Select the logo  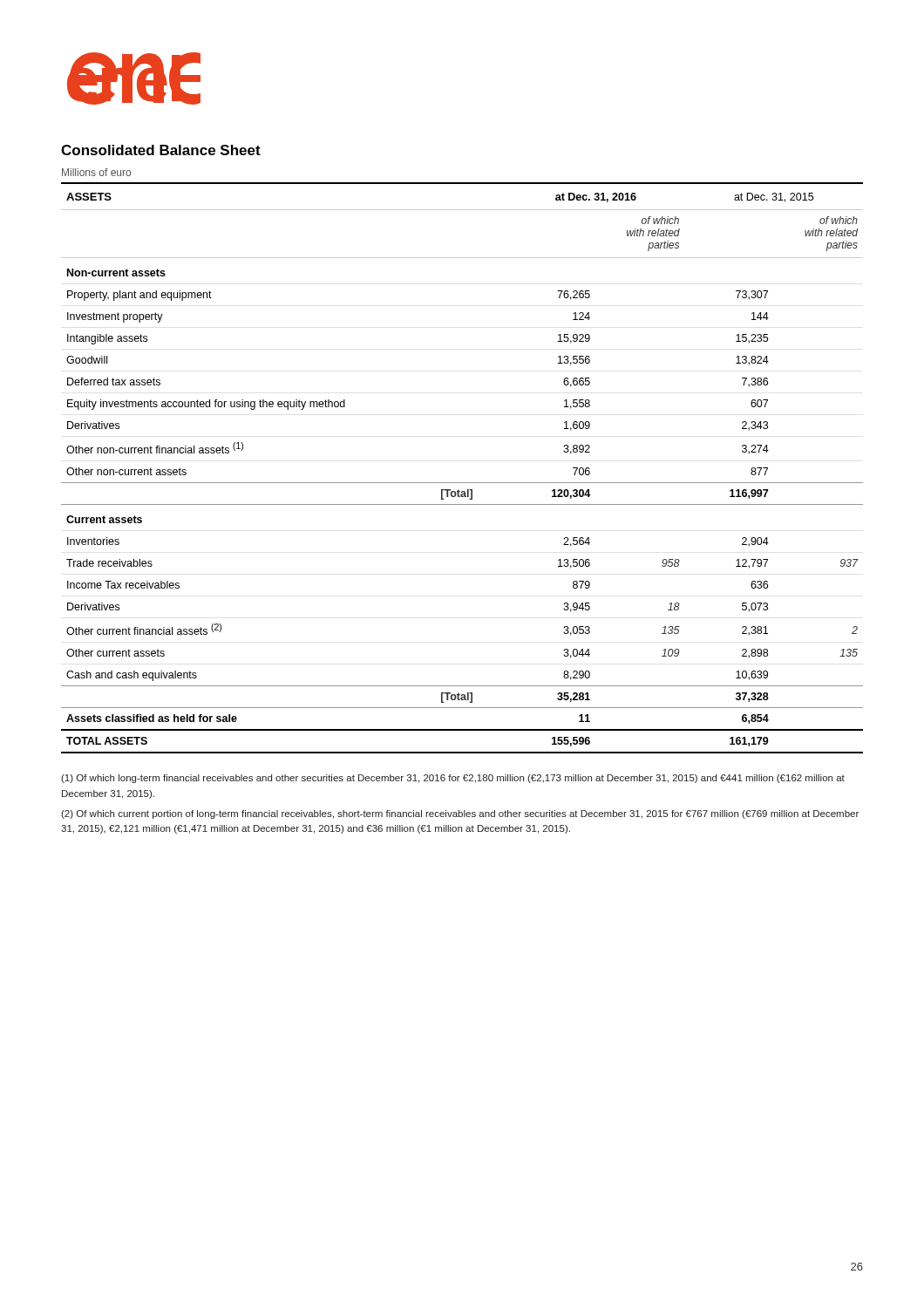(462, 80)
